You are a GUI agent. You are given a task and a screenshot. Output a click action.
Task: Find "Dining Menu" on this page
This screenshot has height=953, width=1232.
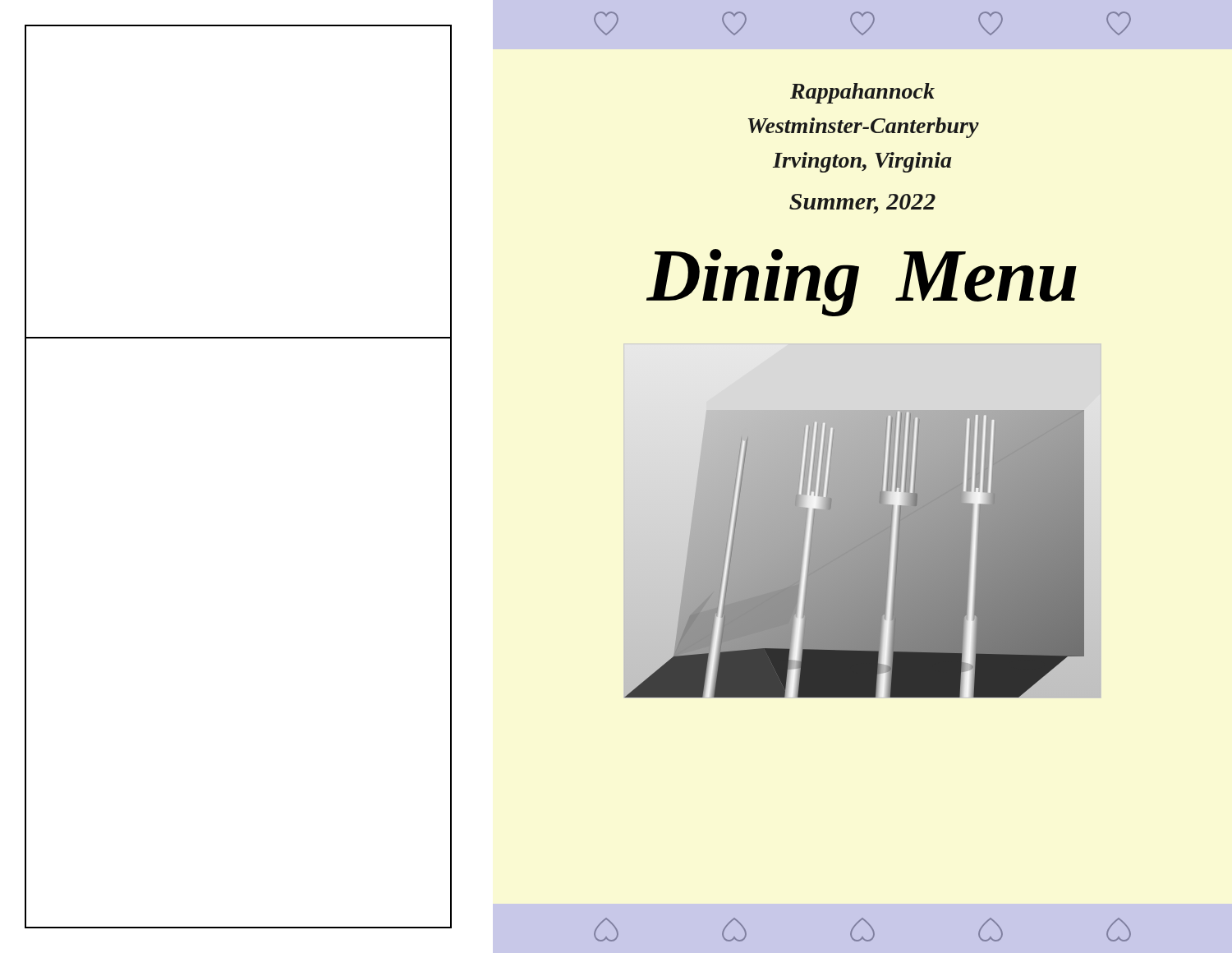point(862,275)
